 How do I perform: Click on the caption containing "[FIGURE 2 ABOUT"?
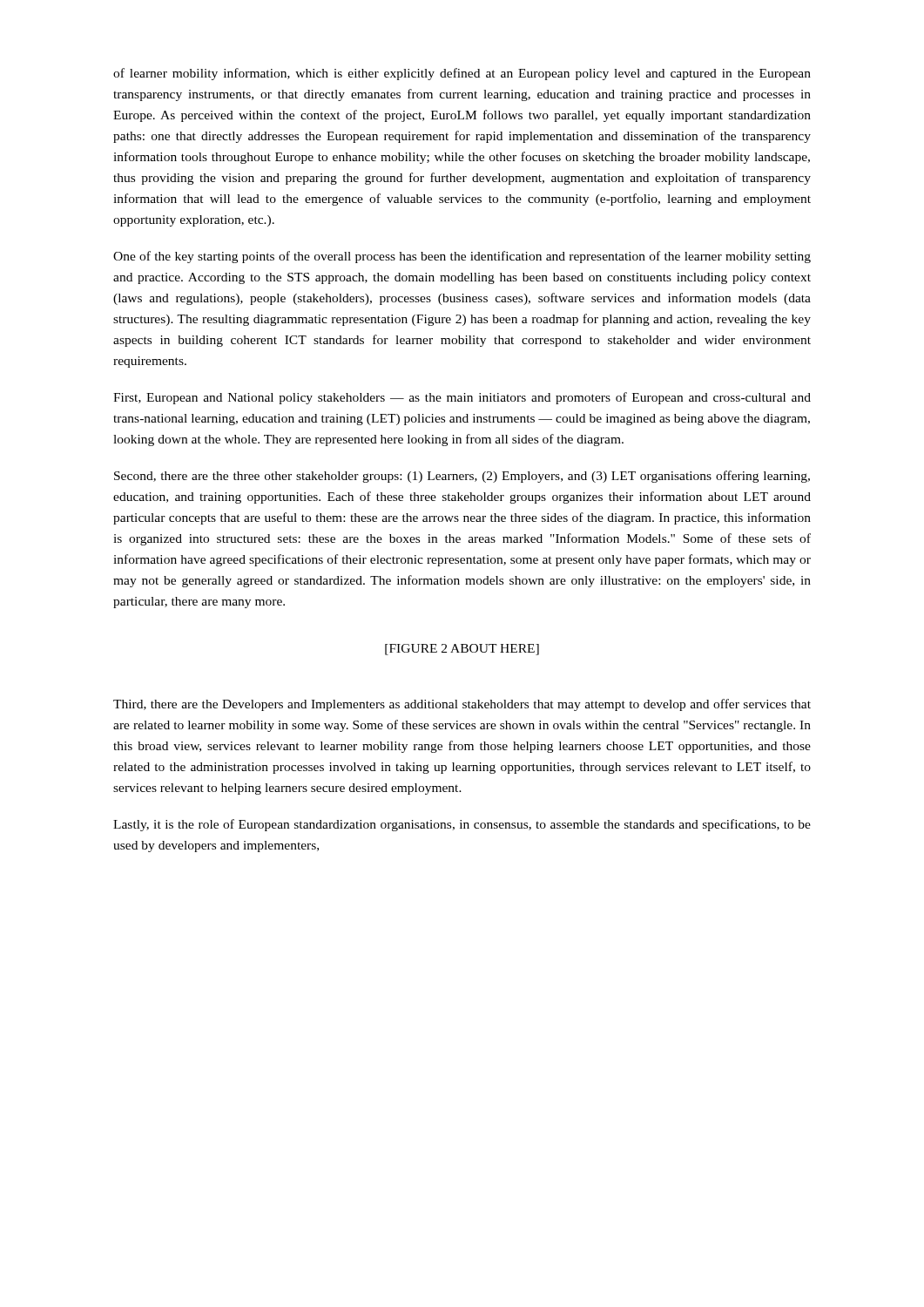click(x=462, y=648)
